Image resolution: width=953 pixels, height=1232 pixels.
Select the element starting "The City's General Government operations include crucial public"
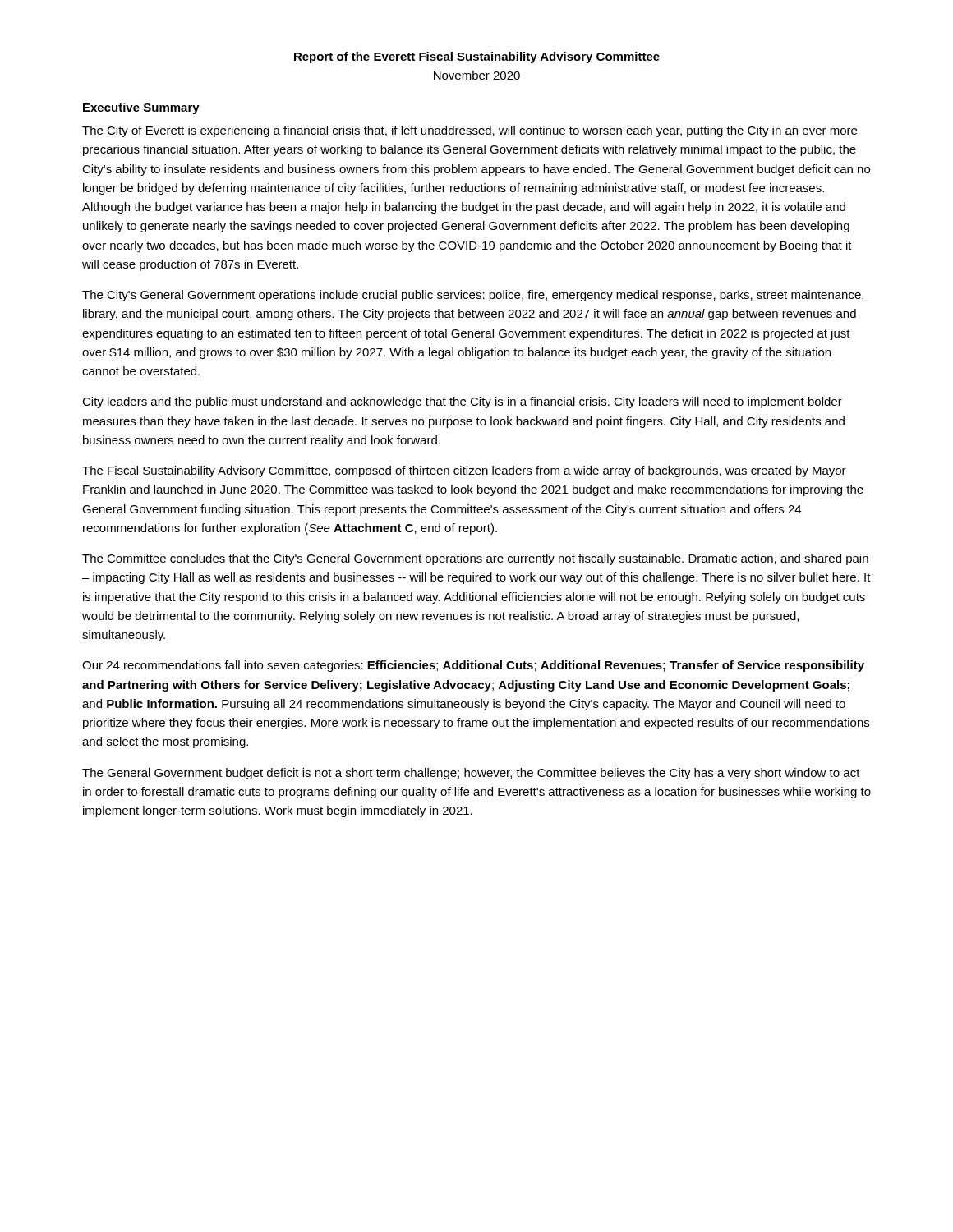point(473,333)
